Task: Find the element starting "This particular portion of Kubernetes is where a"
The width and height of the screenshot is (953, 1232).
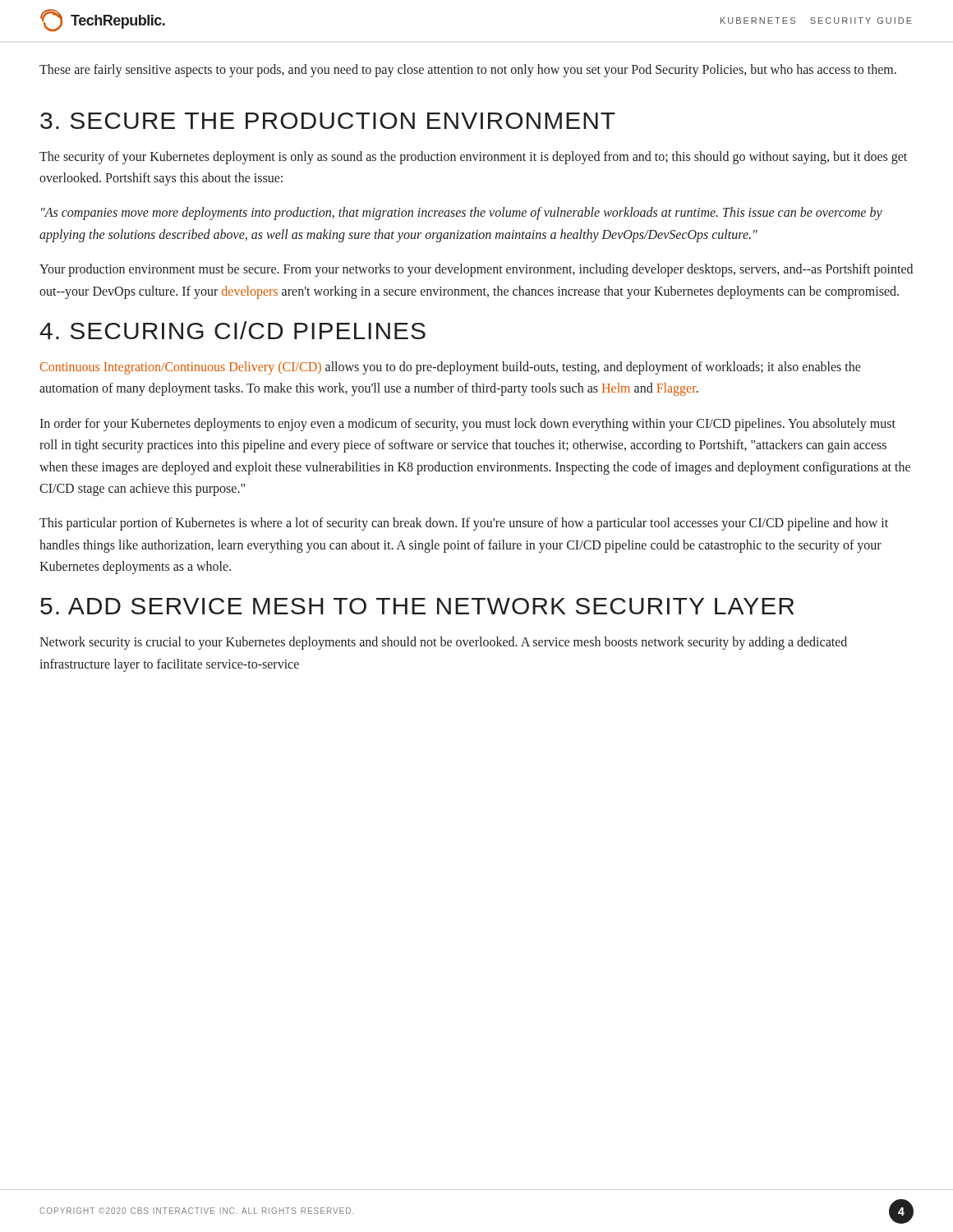Action: pyautogui.click(x=476, y=545)
